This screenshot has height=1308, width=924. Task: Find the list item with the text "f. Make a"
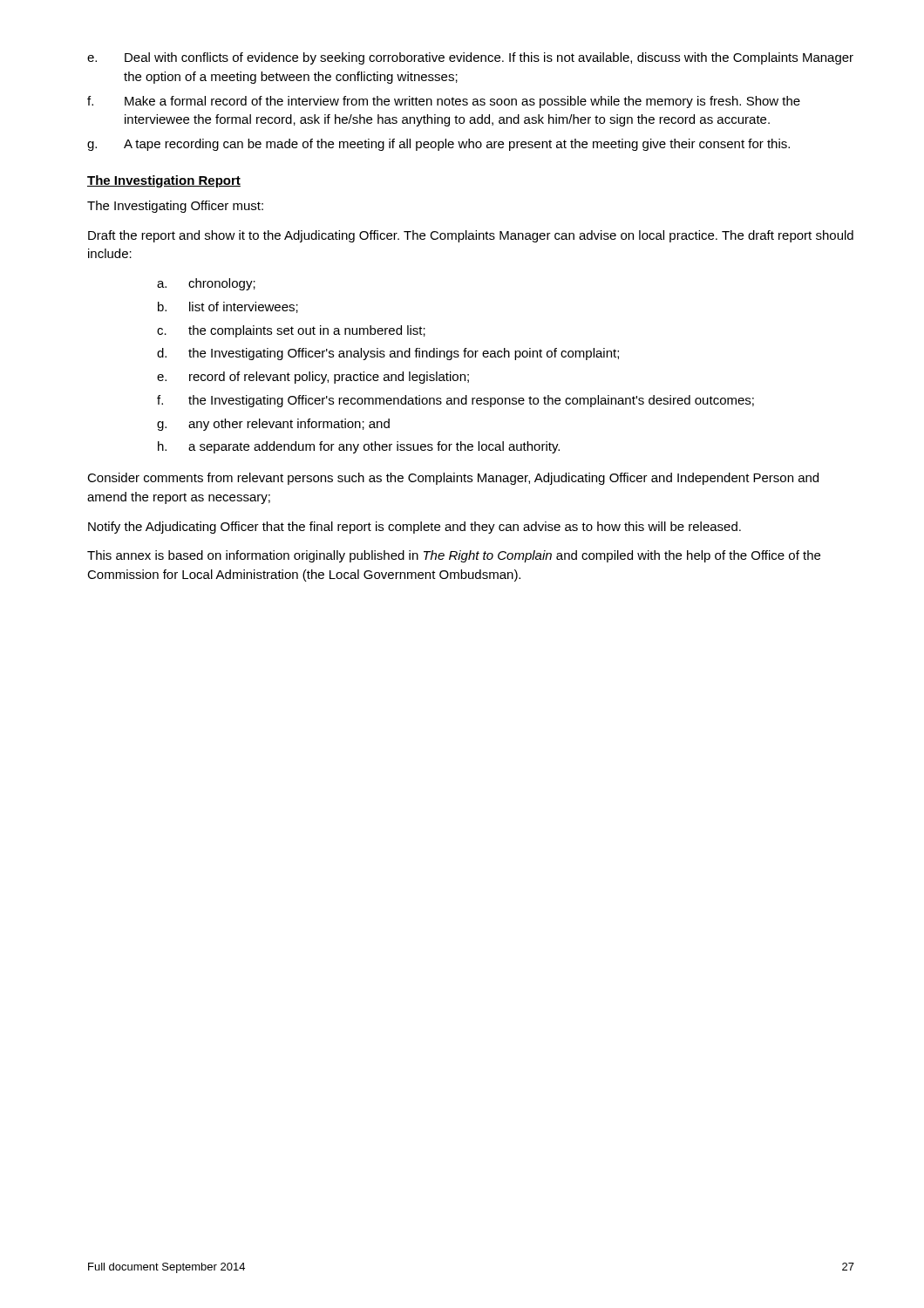471,110
